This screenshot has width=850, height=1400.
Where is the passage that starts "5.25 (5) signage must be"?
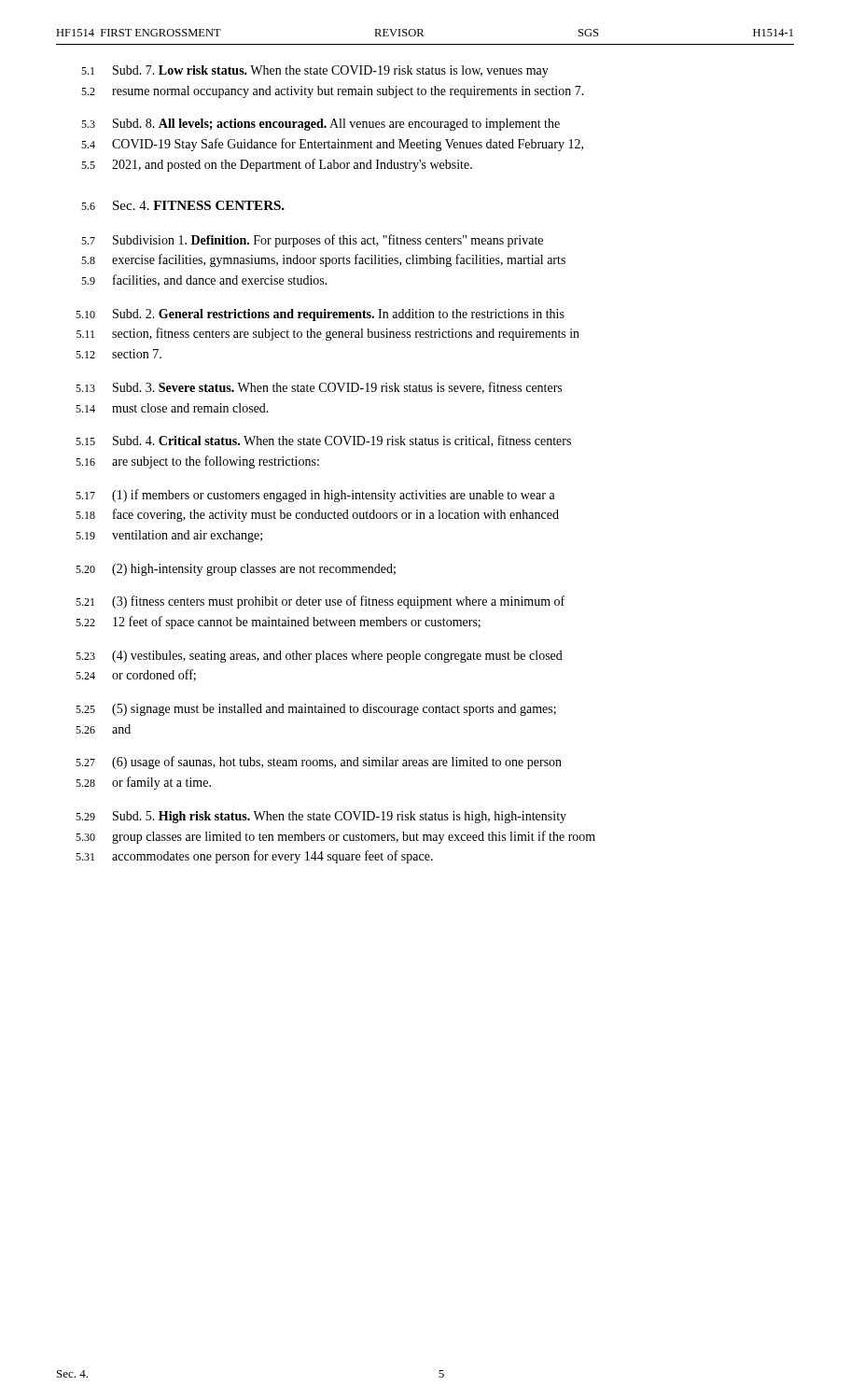point(425,719)
